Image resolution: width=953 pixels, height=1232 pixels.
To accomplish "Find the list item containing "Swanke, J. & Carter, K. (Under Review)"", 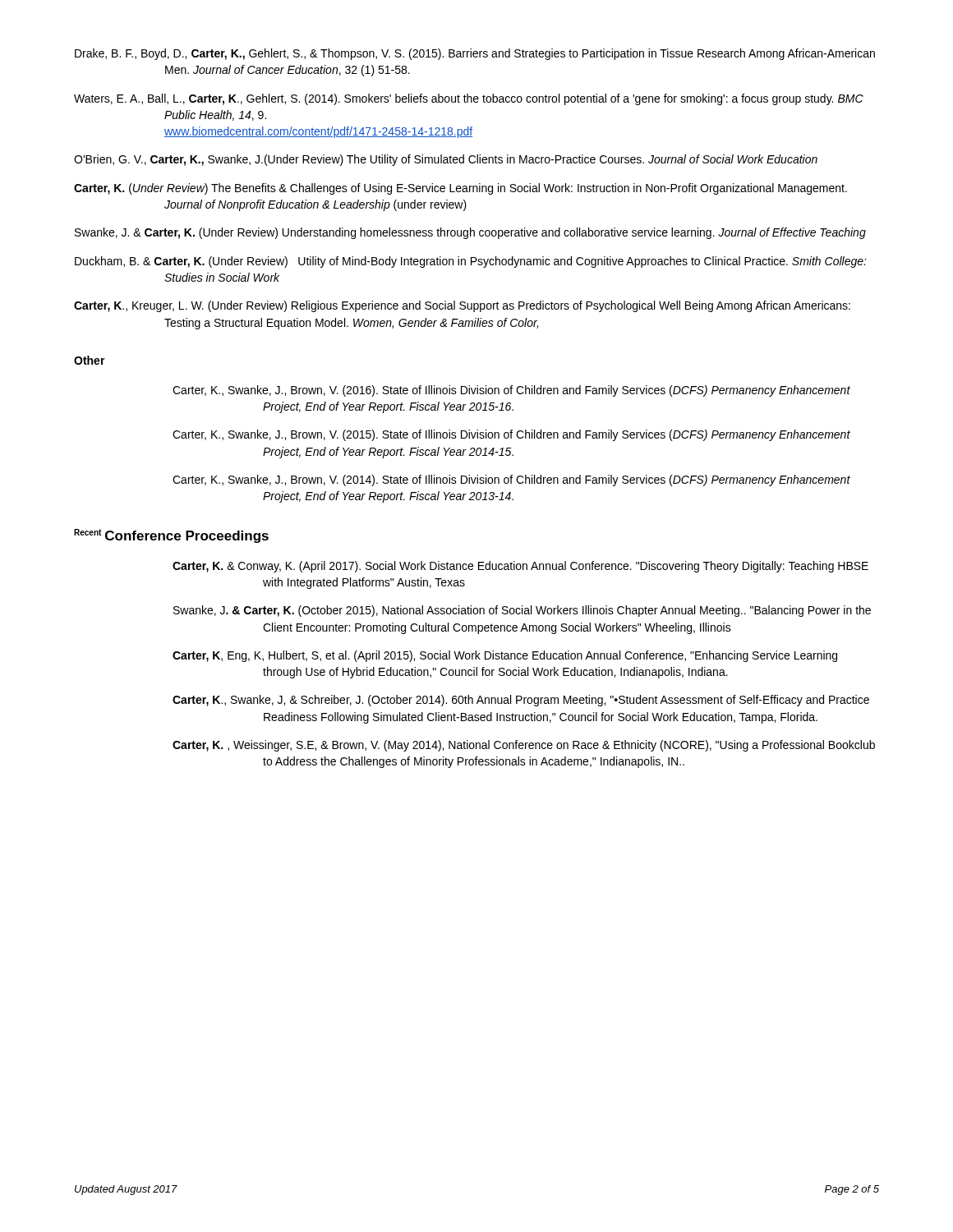I will click(470, 233).
